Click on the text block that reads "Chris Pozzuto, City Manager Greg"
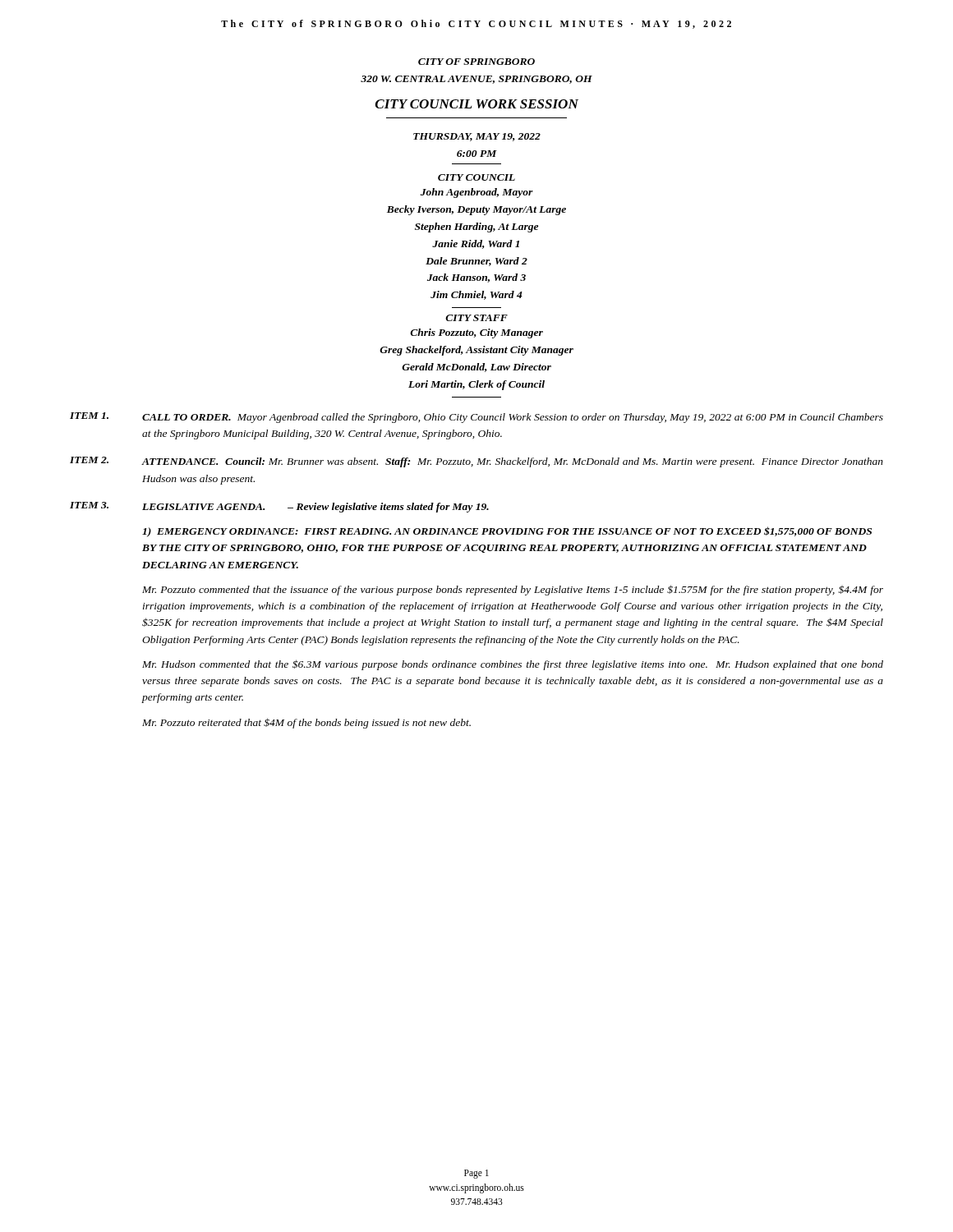 click(x=476, y=358)
